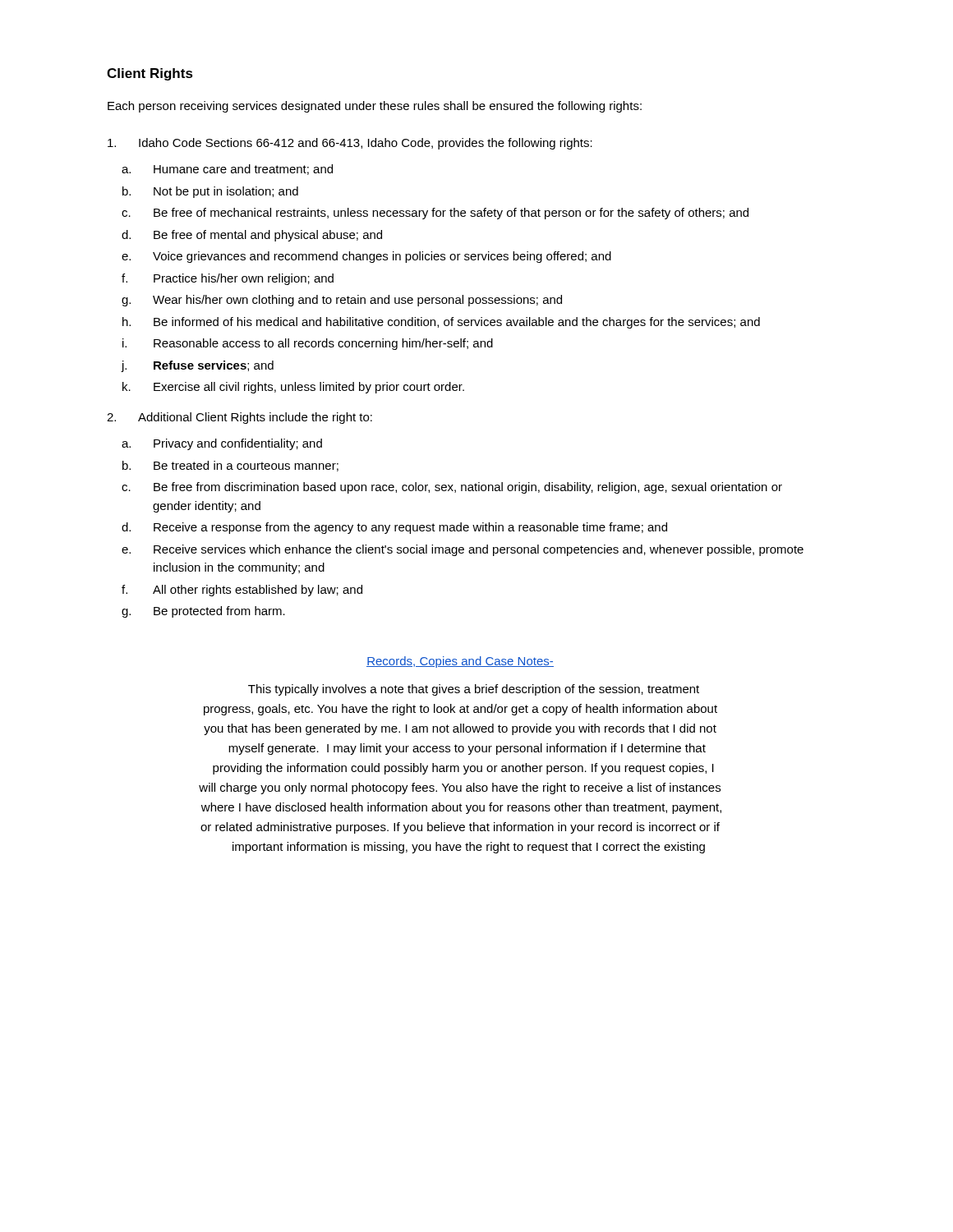Screen dimensions: 1232x953
Task: Click the passage that begins "e. Voice grievances and recommend changes"
Action: 467,257
